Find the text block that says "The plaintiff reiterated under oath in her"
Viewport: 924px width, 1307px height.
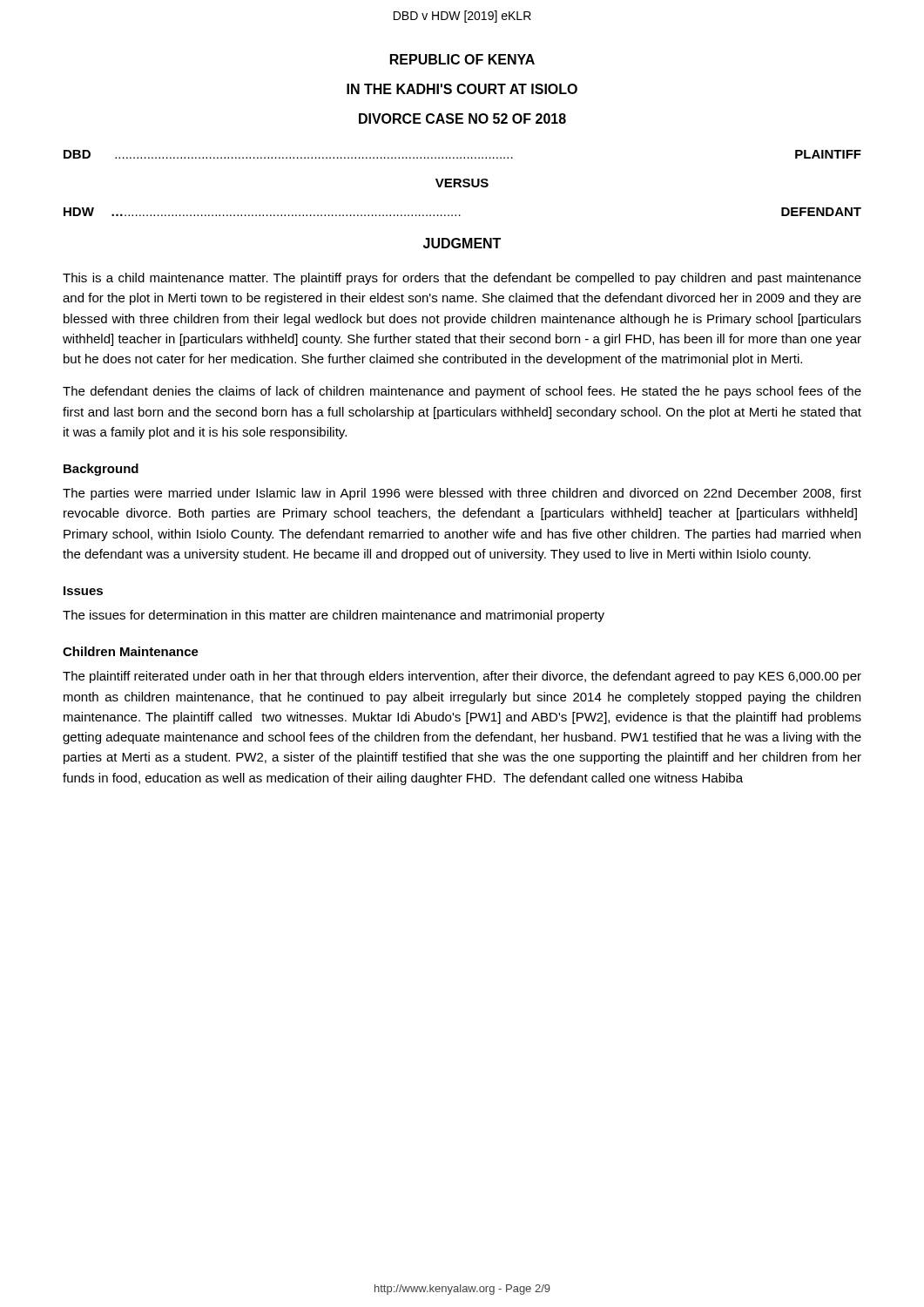(x=462, y=727)
